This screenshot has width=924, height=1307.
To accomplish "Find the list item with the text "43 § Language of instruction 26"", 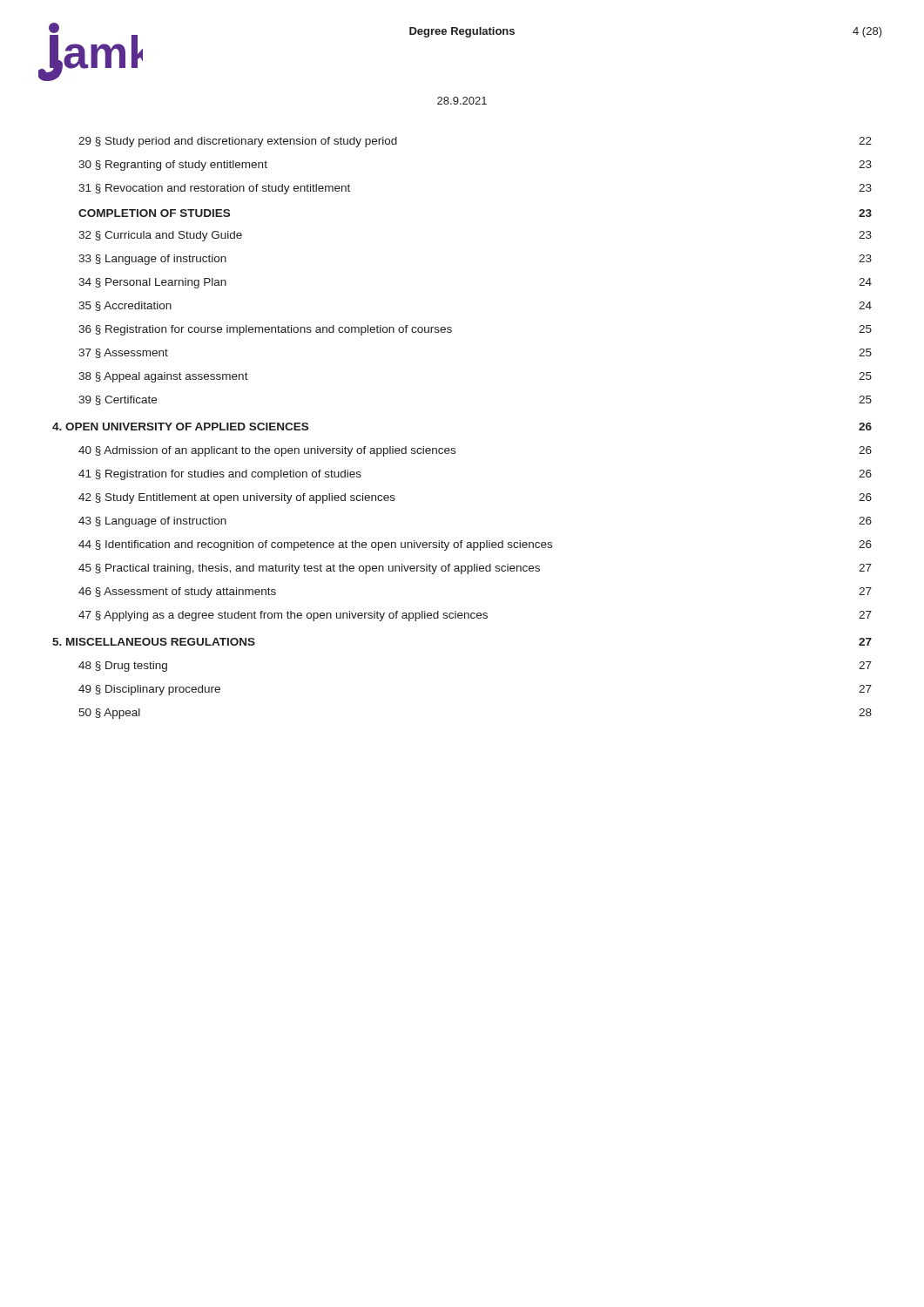I will click(x=154, y=521).
